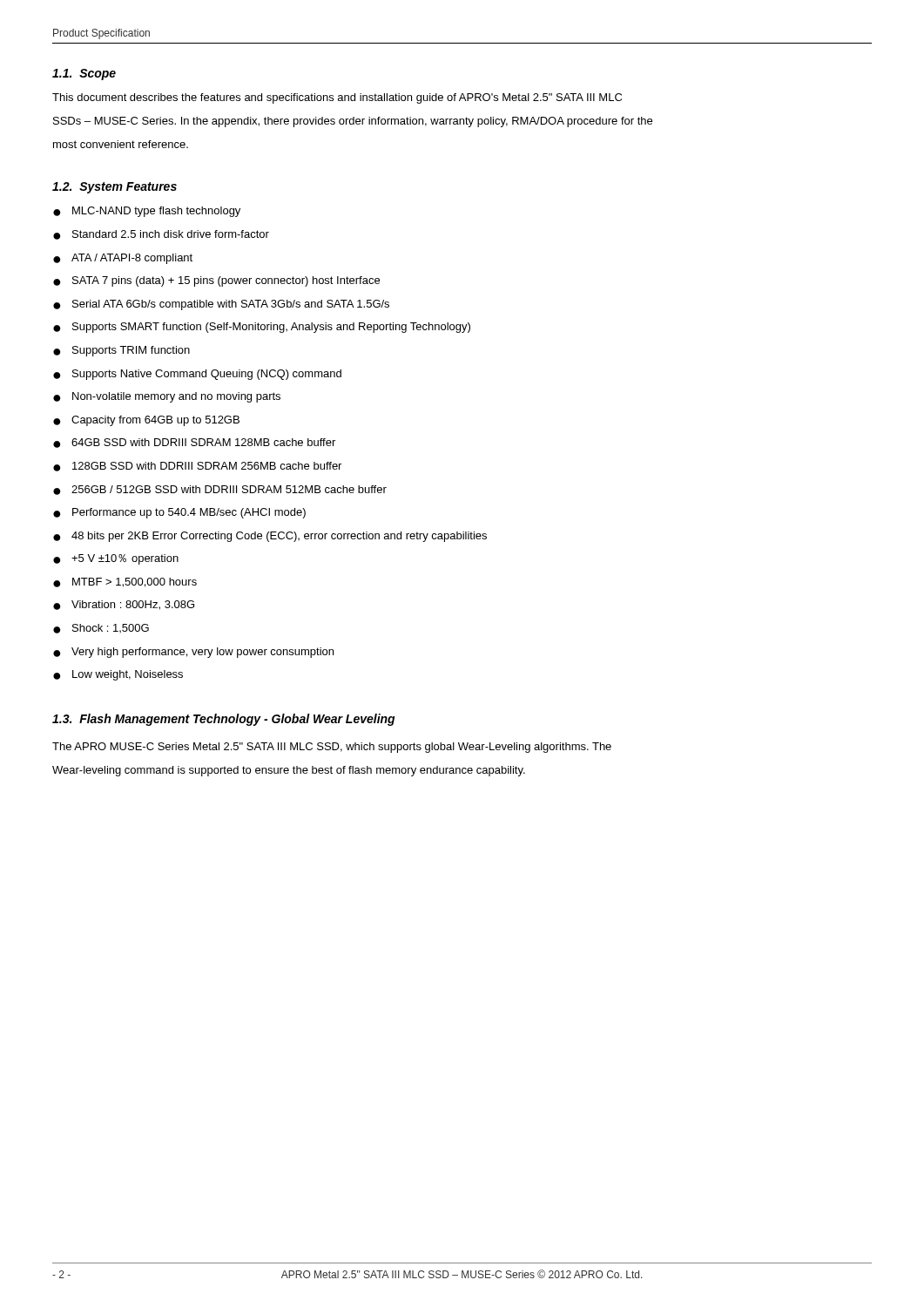The width and height of the screenshot is (924, 1307).
Task: Point to the text starting "● 48 bits per 2KB Error Correcting"
Action: pos(462,537)
